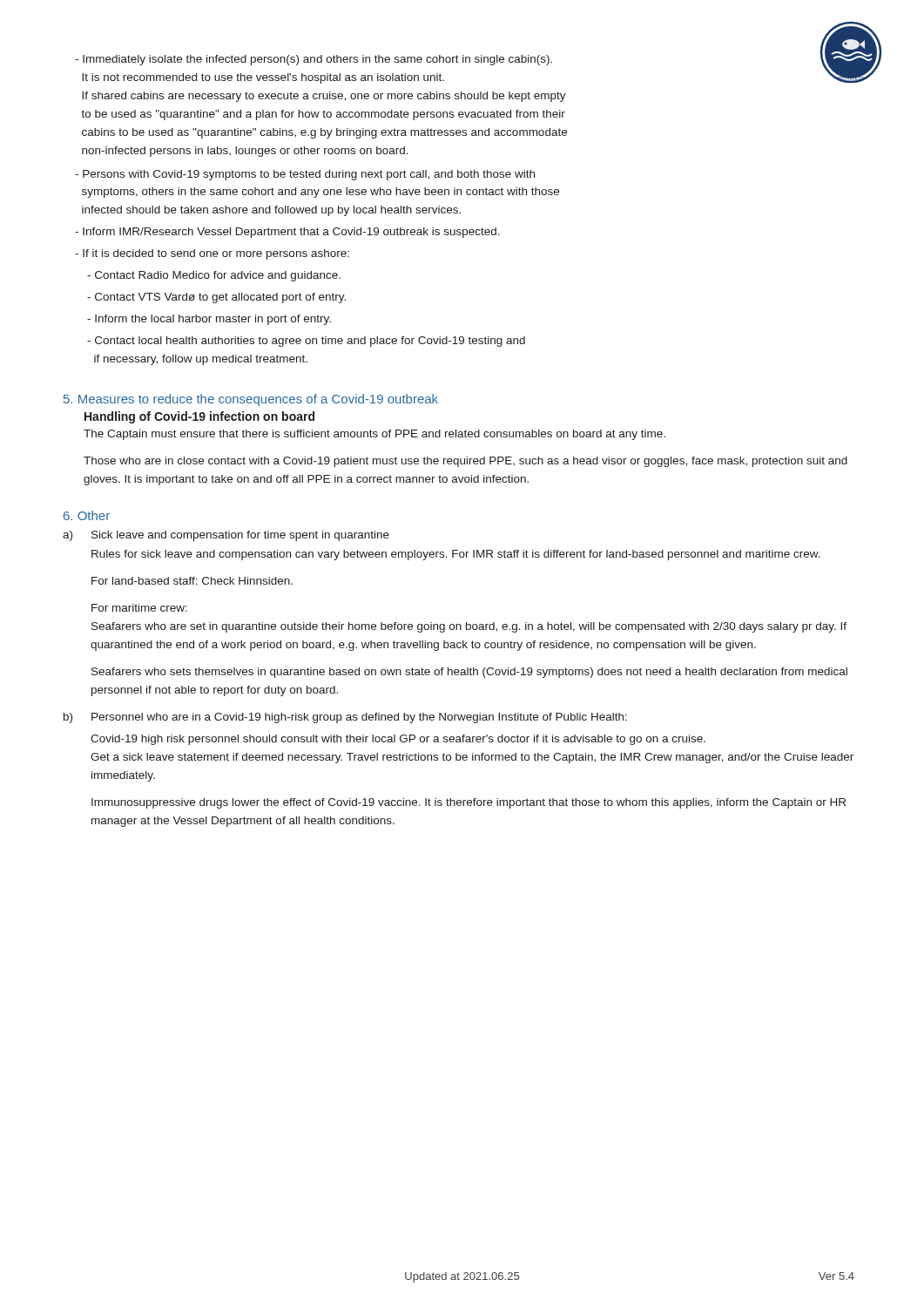Select the list item that says "Contact Radio Medico for"

click(x=214, y=275)
